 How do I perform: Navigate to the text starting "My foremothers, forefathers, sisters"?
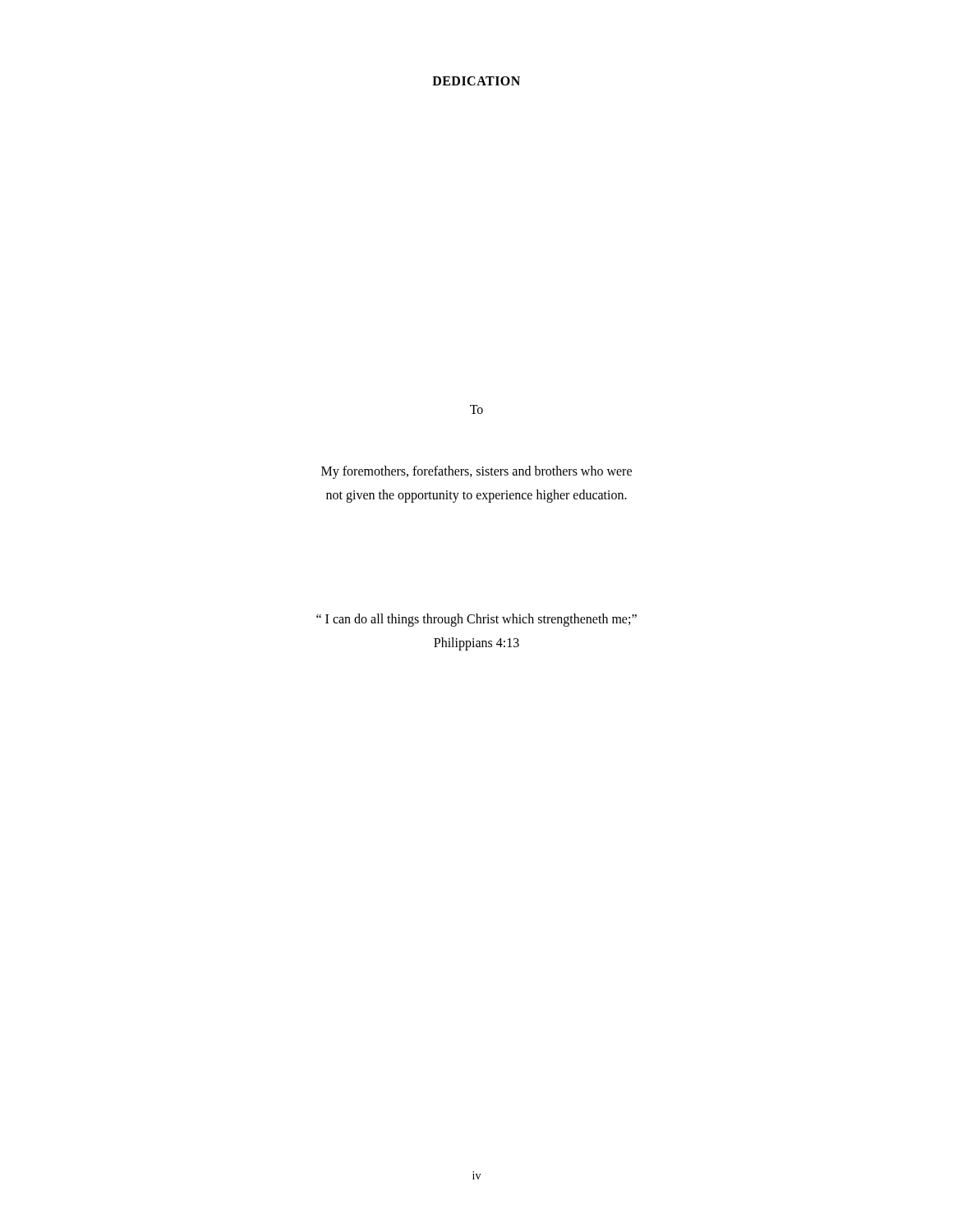click(476, 483)
